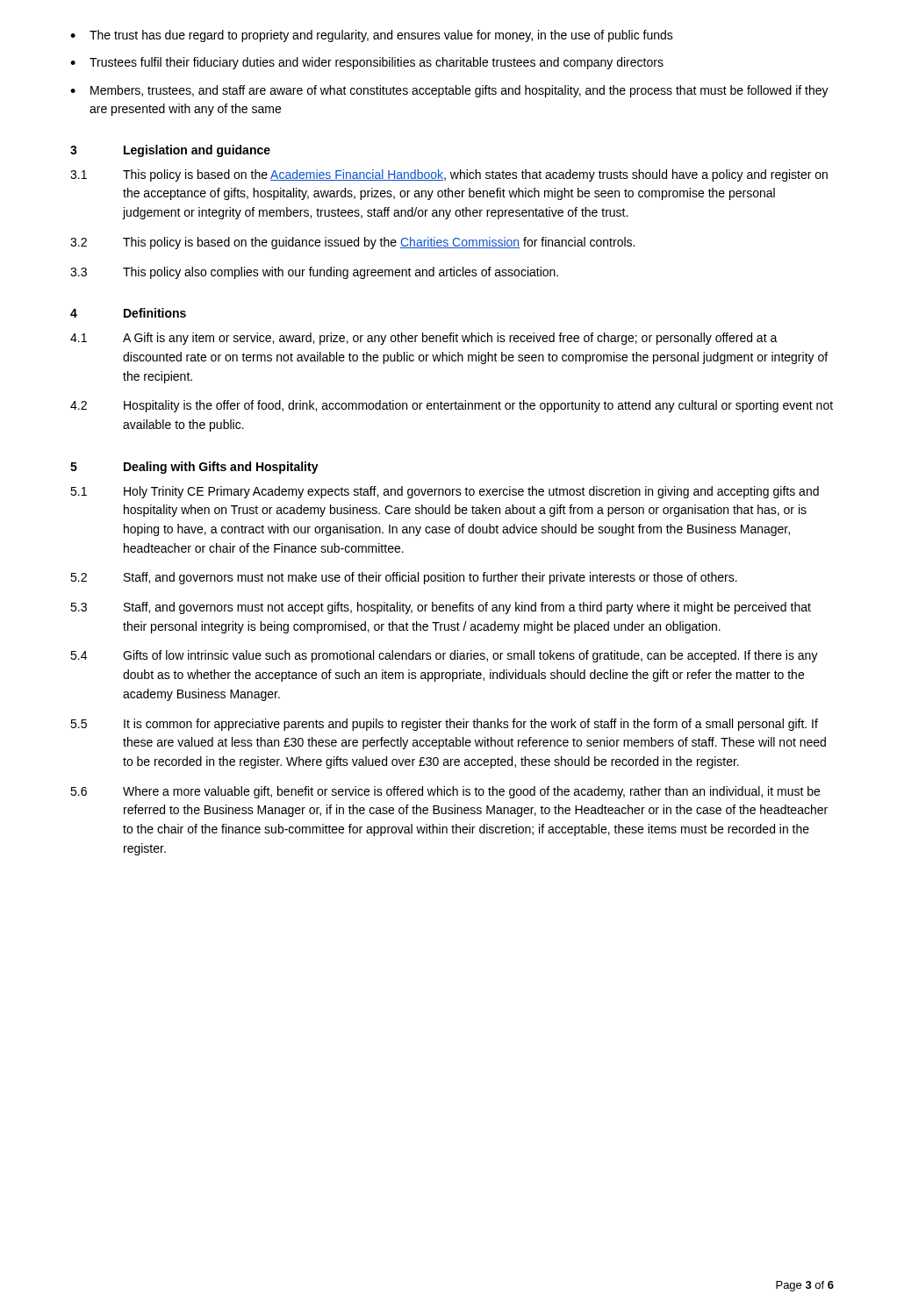The image size is (904, 1316).
Task: Navigate to the text starting "4 Definitions"
Action: point(128,313)
